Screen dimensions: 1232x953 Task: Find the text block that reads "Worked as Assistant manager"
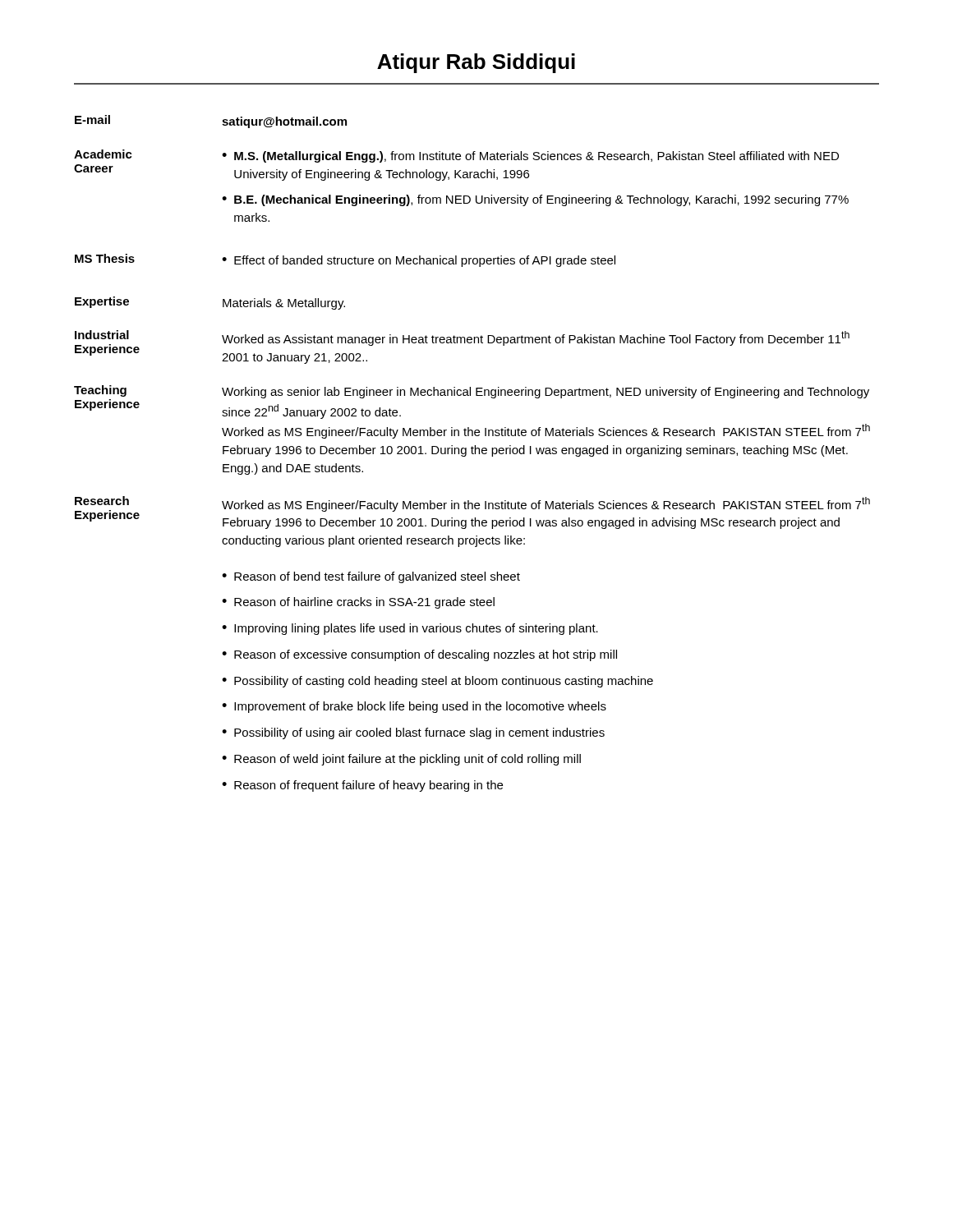point(536,347)
